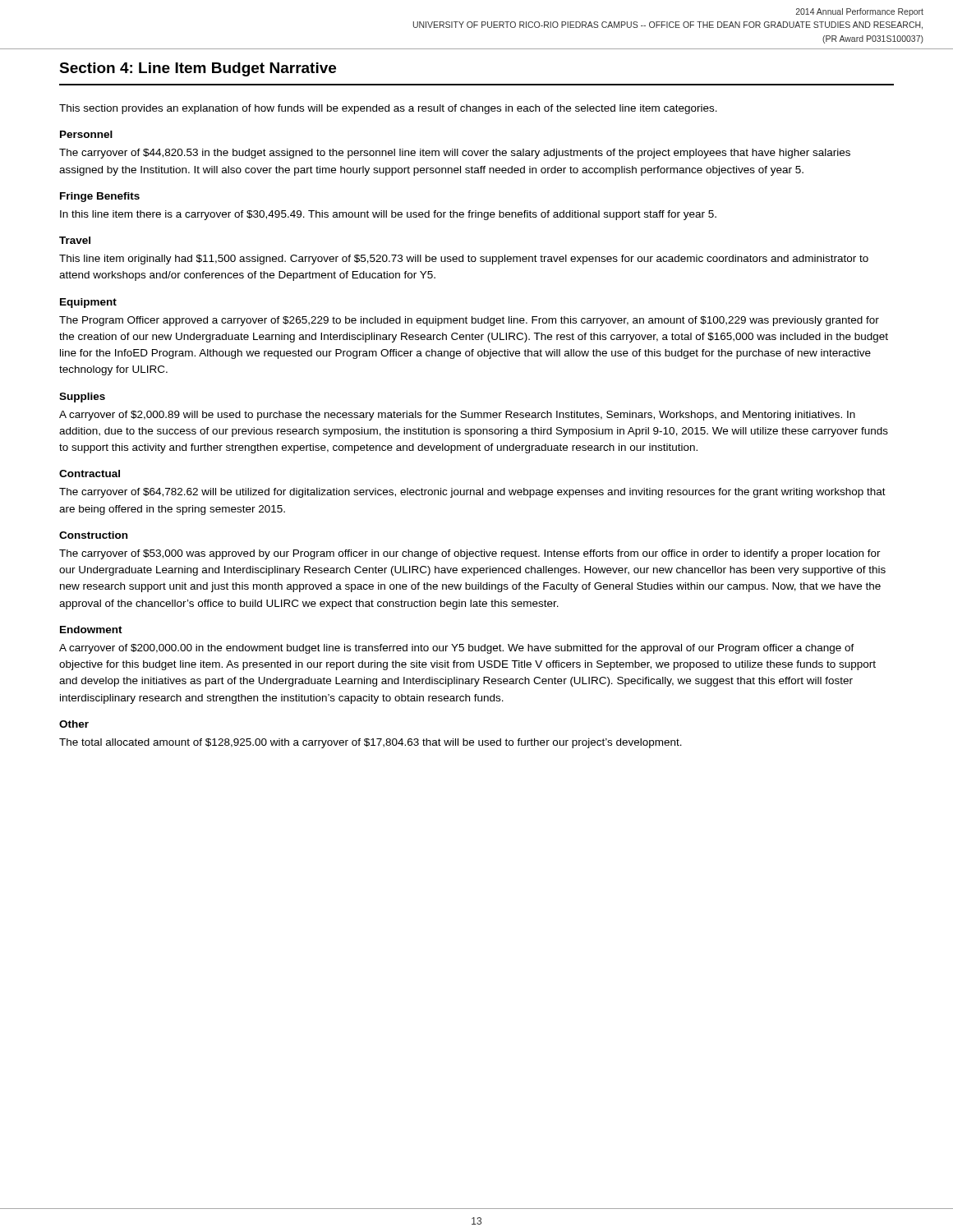This screenshot has height=1232, width=953.
Task: Find the text block starting "A carryover of $2,000.89 will be"
Action: pos(474,431)
